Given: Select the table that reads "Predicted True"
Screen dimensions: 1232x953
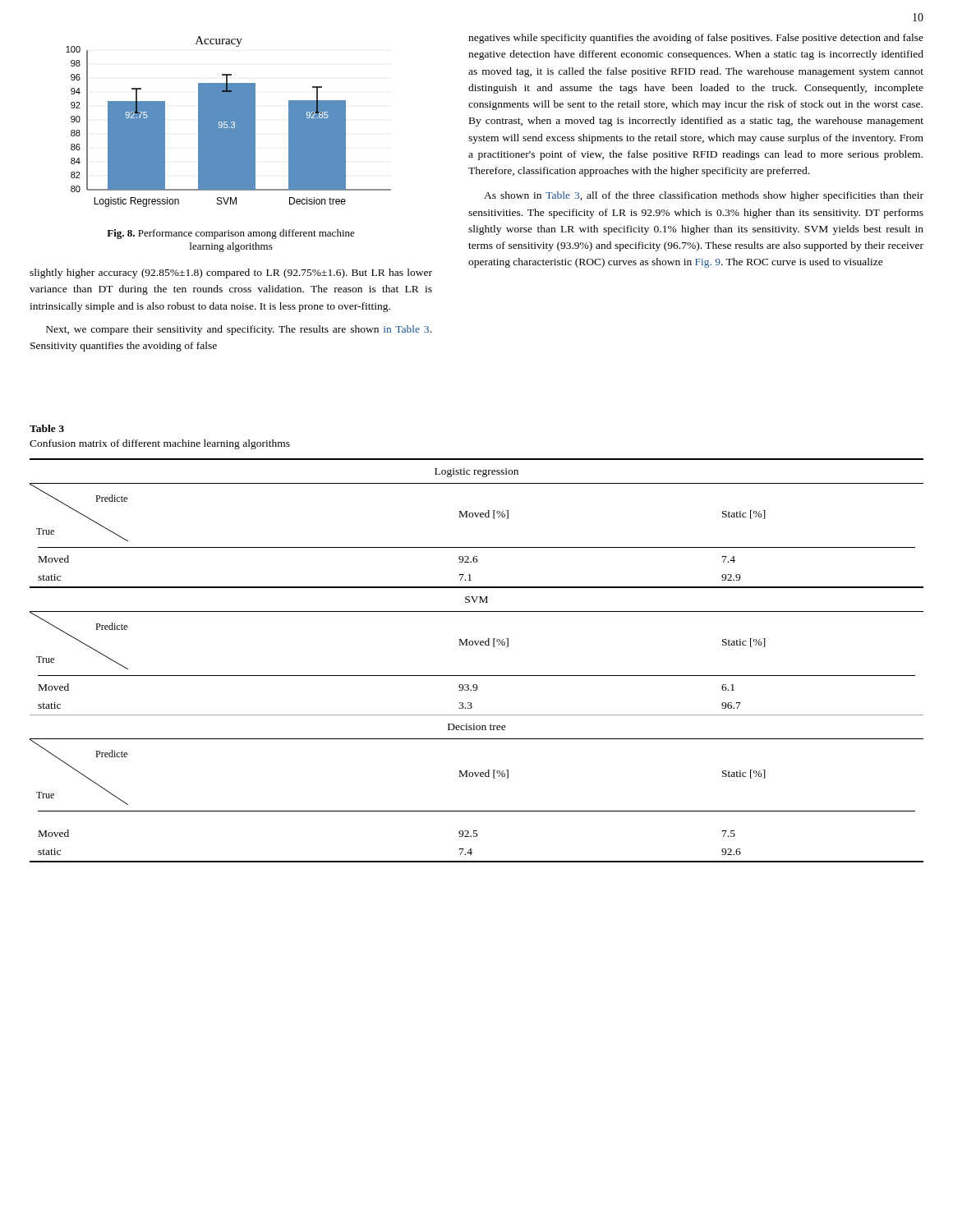Looking at the screenshot, I should 476,660.
